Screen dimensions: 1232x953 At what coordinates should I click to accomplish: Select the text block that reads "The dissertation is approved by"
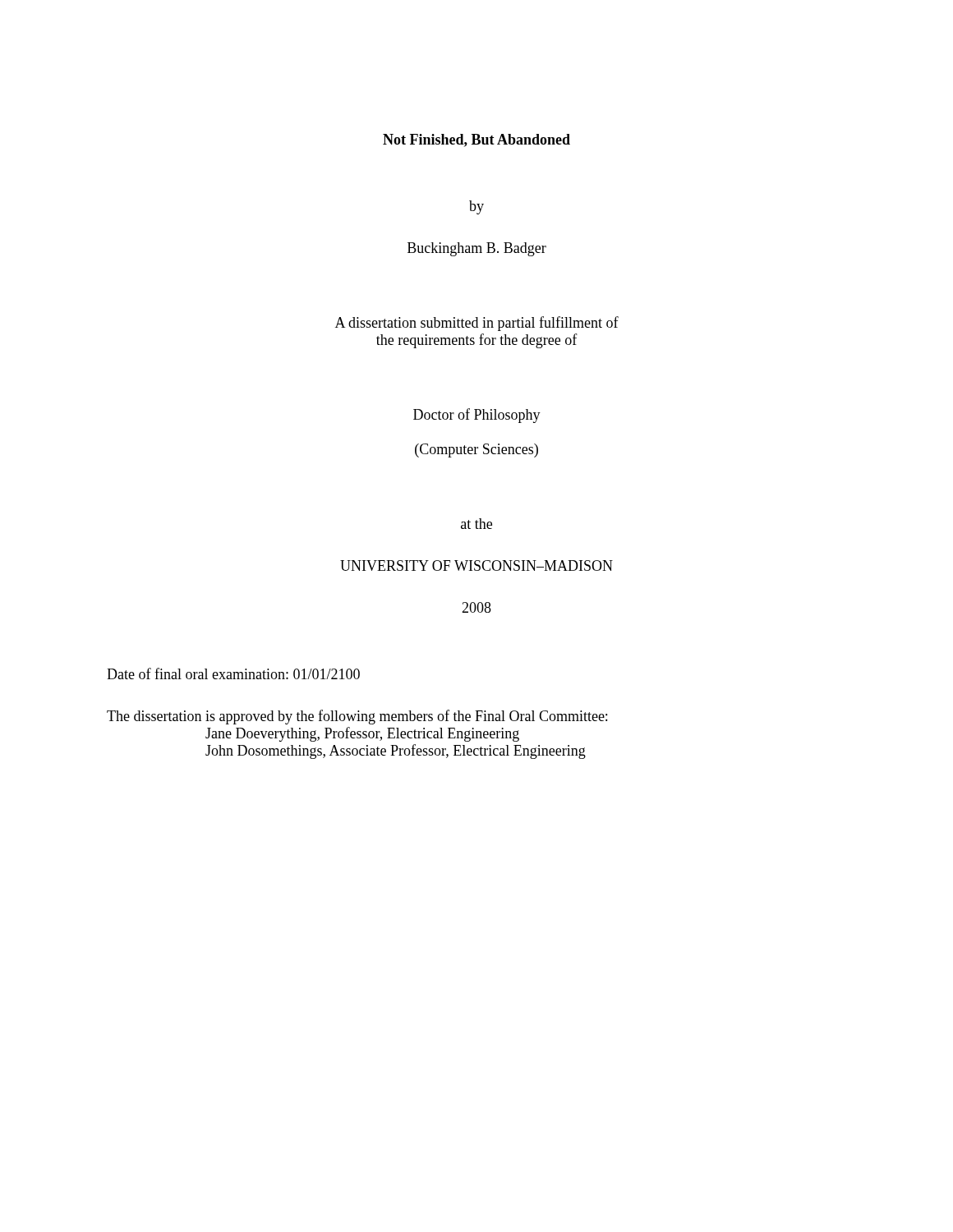[476, 734]
